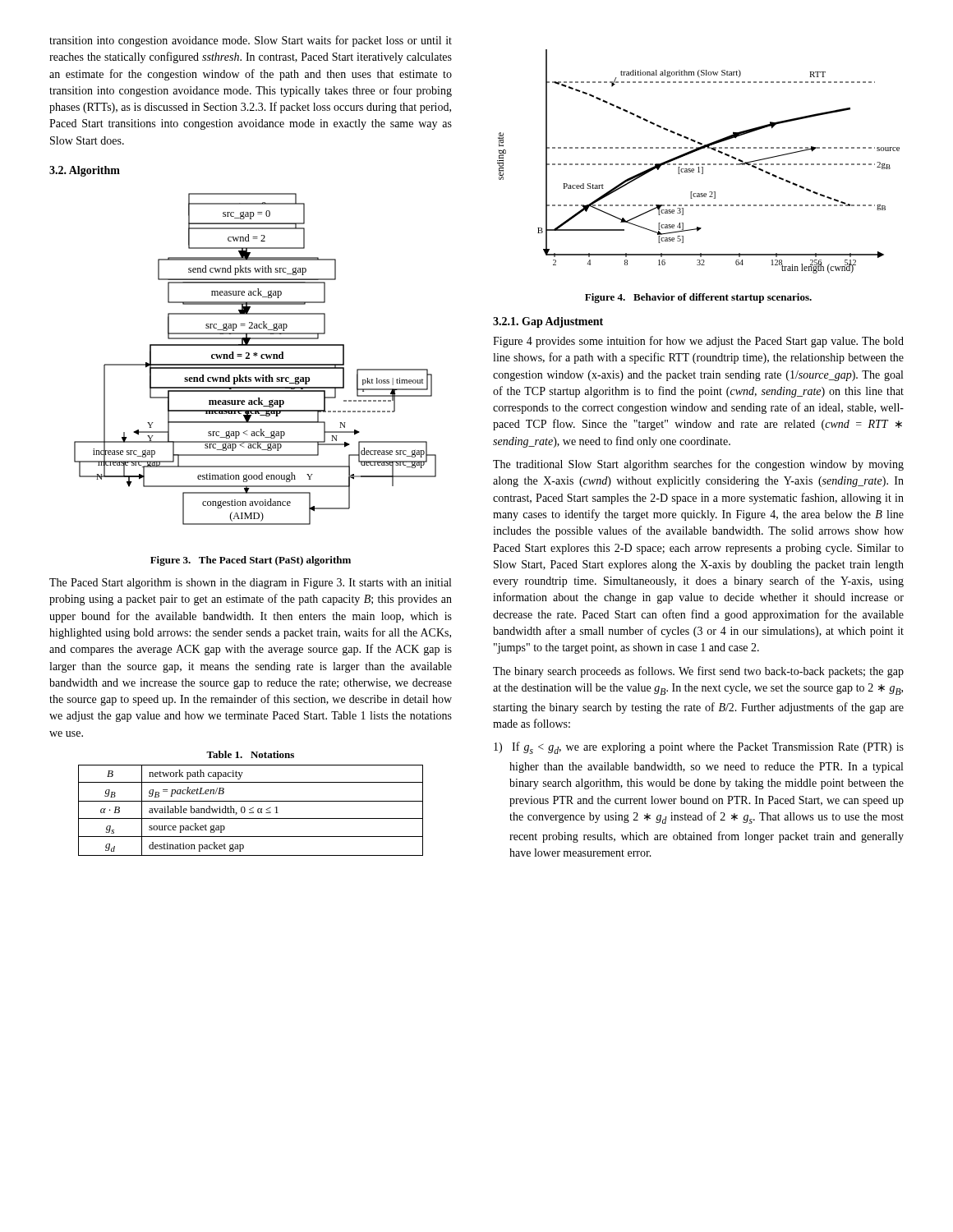This screenshot has width=953, height=1232.
Task: Select the text starting "transition into congestion avoidance mode. Slow"
Action: pyautogui.click(x=251, y=91)
